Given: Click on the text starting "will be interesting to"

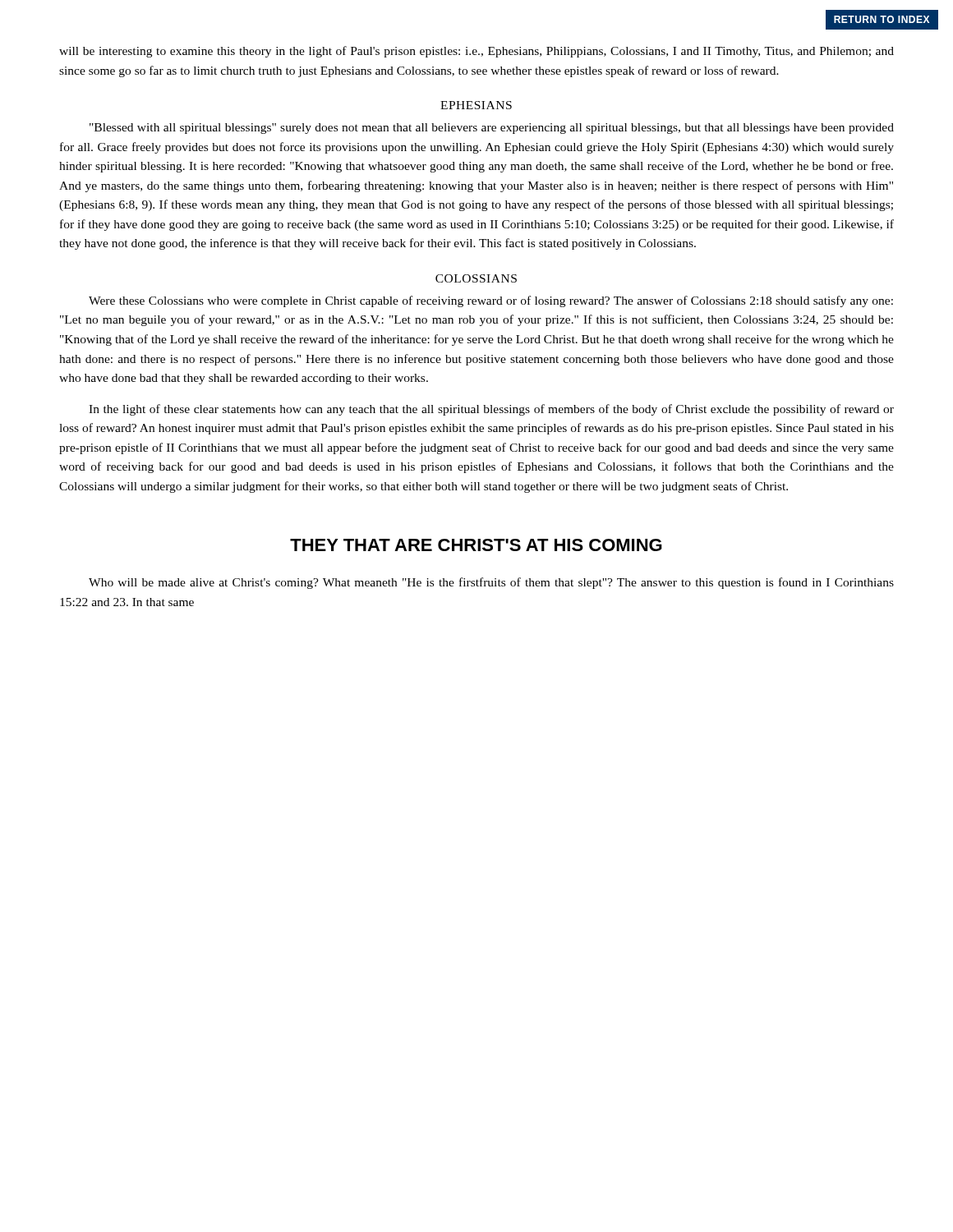Looking at the screenshot, I should pyautogui.click(x=476, y=60).
